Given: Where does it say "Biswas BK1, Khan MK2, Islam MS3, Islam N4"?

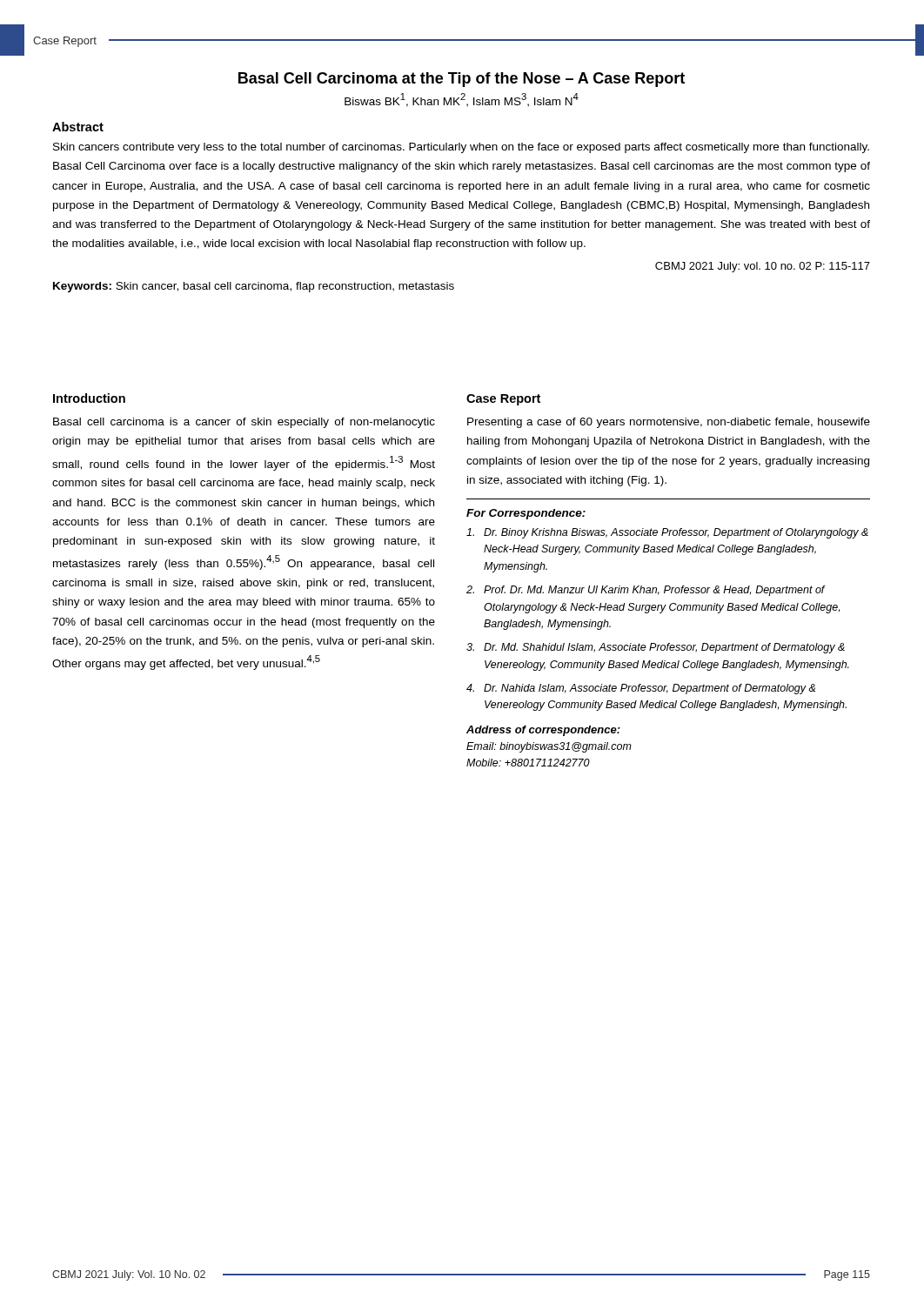Looking at the screenshot, I should [461, 99].
